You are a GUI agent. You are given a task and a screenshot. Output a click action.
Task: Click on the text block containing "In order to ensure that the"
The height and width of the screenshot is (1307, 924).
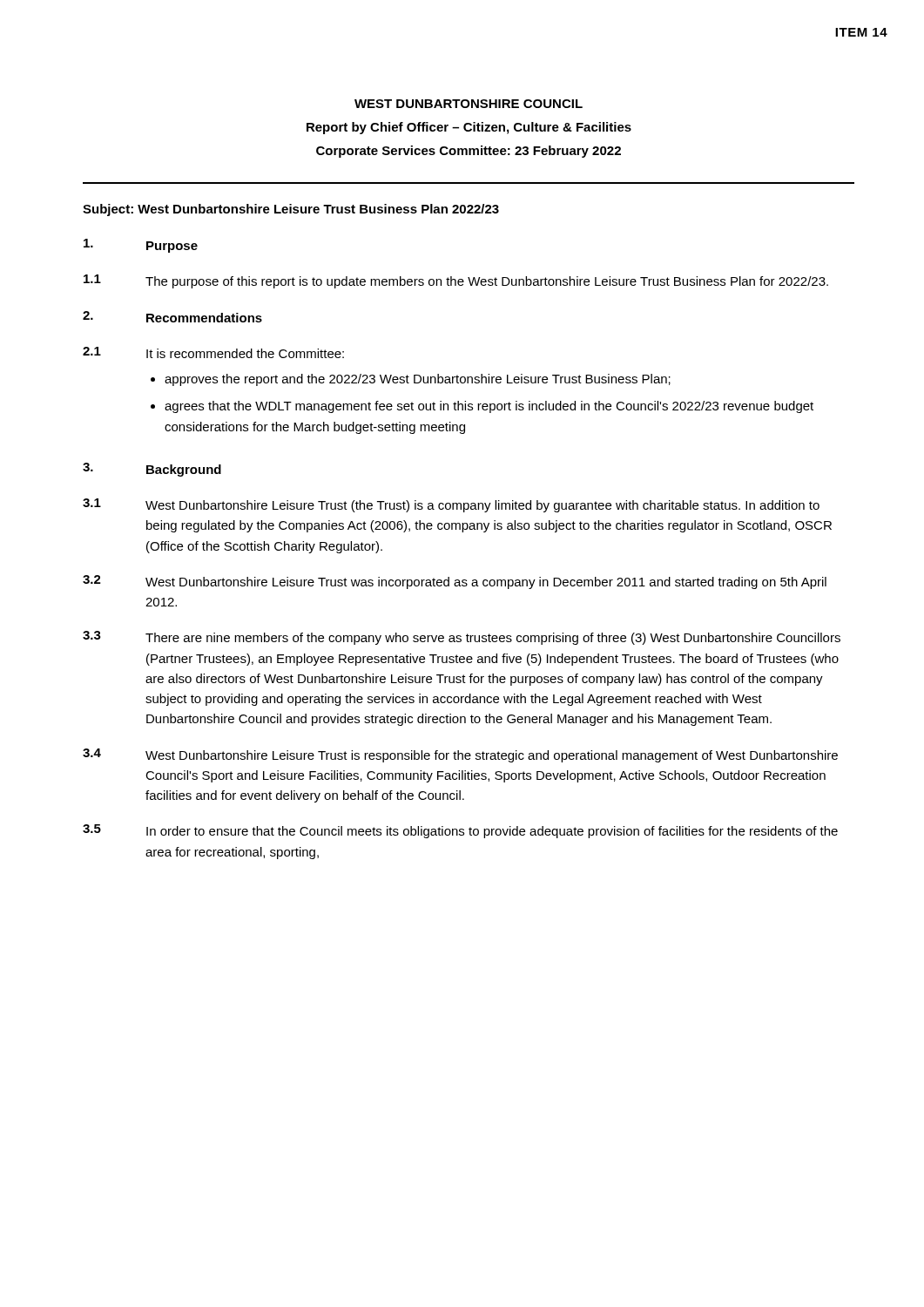pyautogui.click(x=492, y=841)
